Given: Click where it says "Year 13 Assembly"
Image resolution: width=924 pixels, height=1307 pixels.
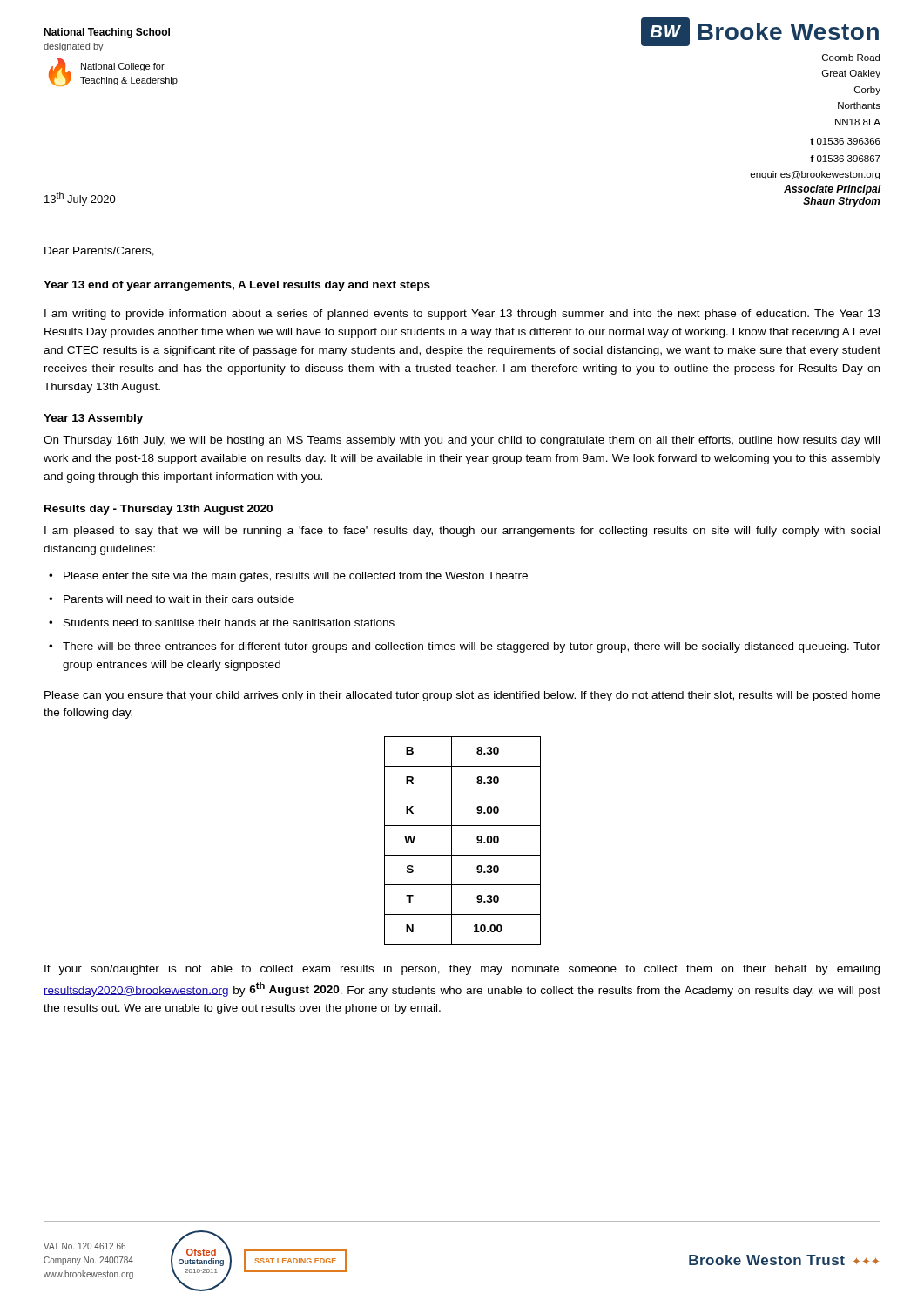Looking at the screenshot, I should point(93,418).
